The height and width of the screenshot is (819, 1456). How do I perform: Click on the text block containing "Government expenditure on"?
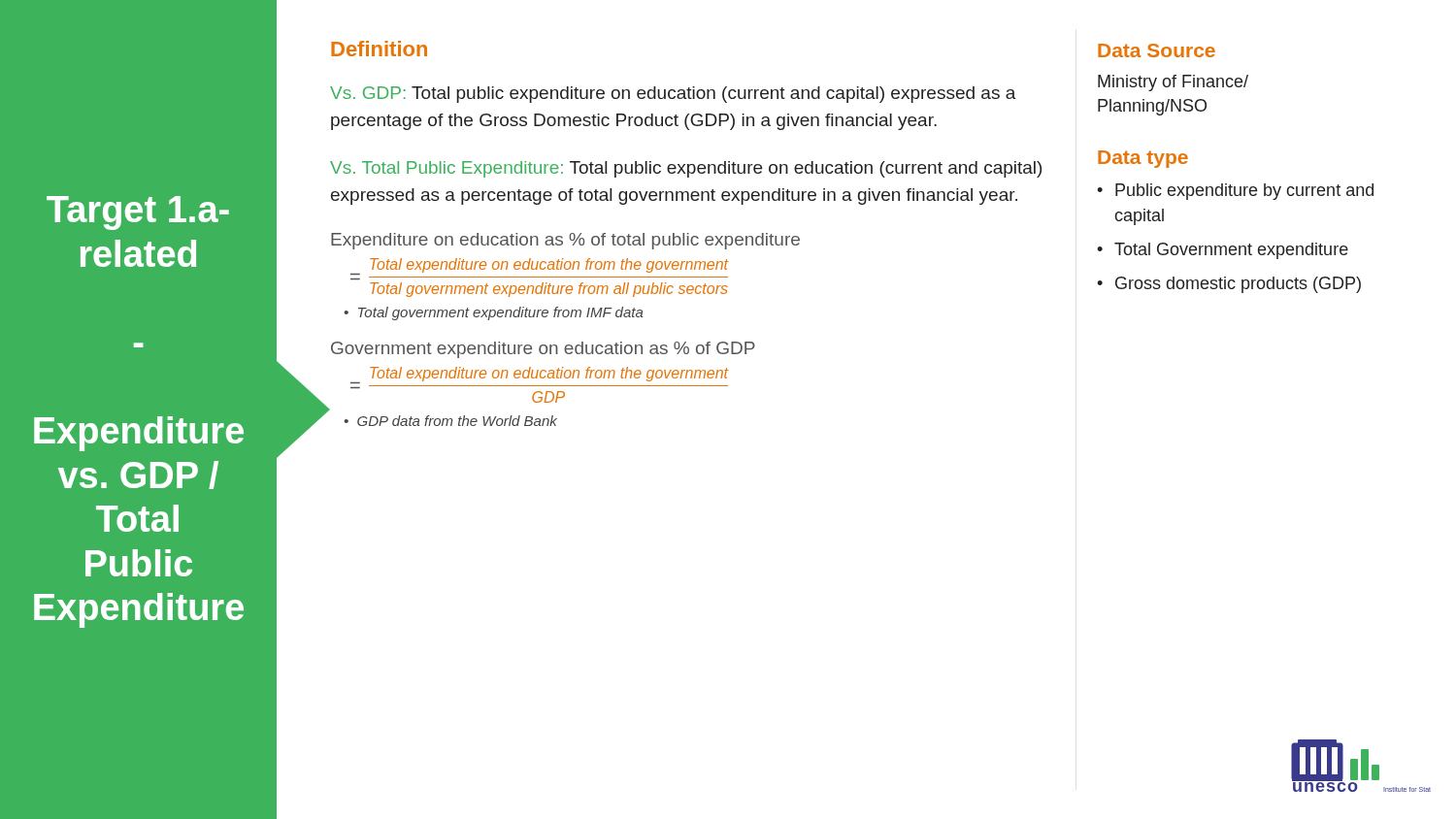(x=543, y=348)
